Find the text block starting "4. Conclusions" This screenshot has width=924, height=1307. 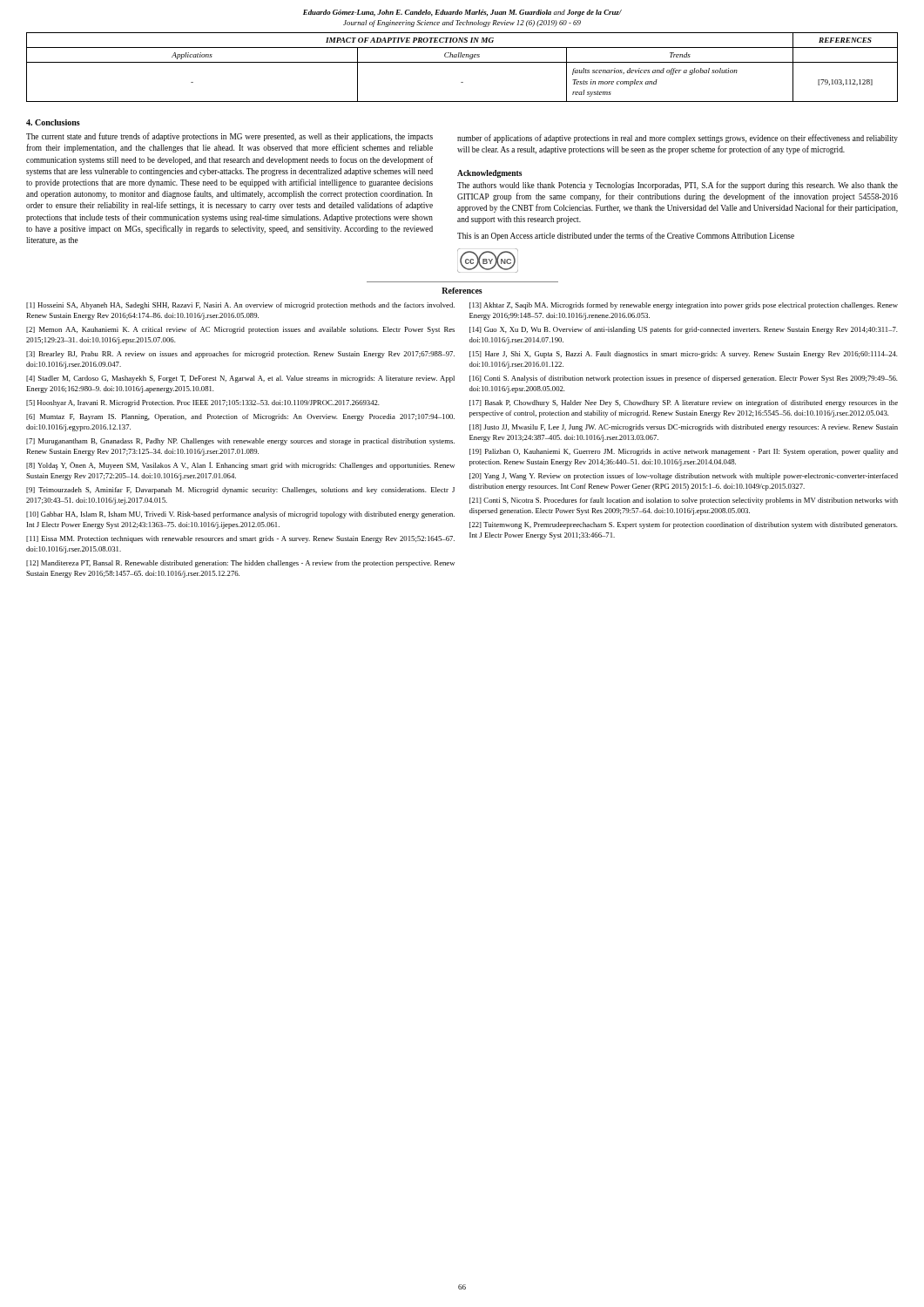pyautogui.click(x=53, y=123)
